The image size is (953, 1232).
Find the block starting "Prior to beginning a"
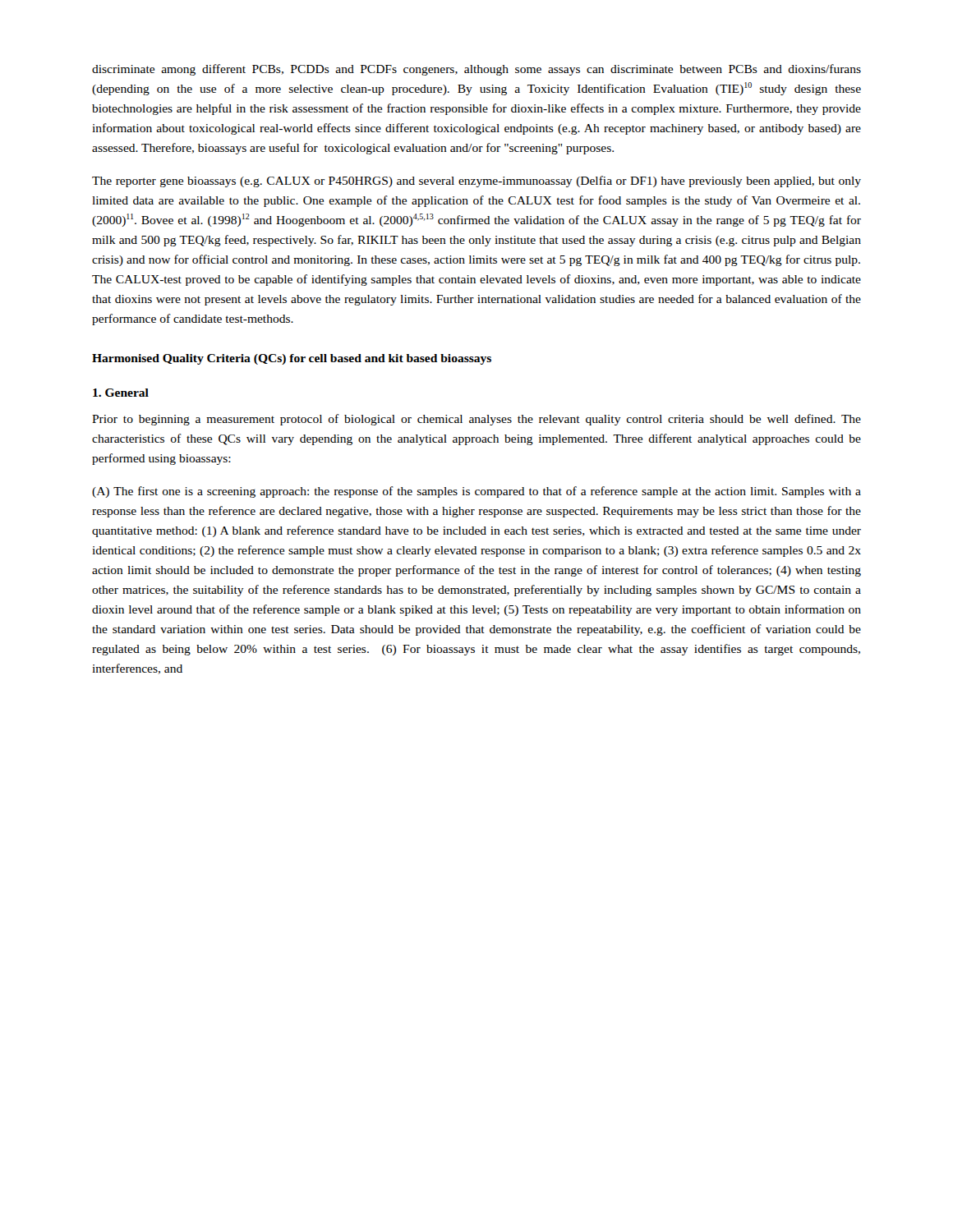click(x=476, y=438)
